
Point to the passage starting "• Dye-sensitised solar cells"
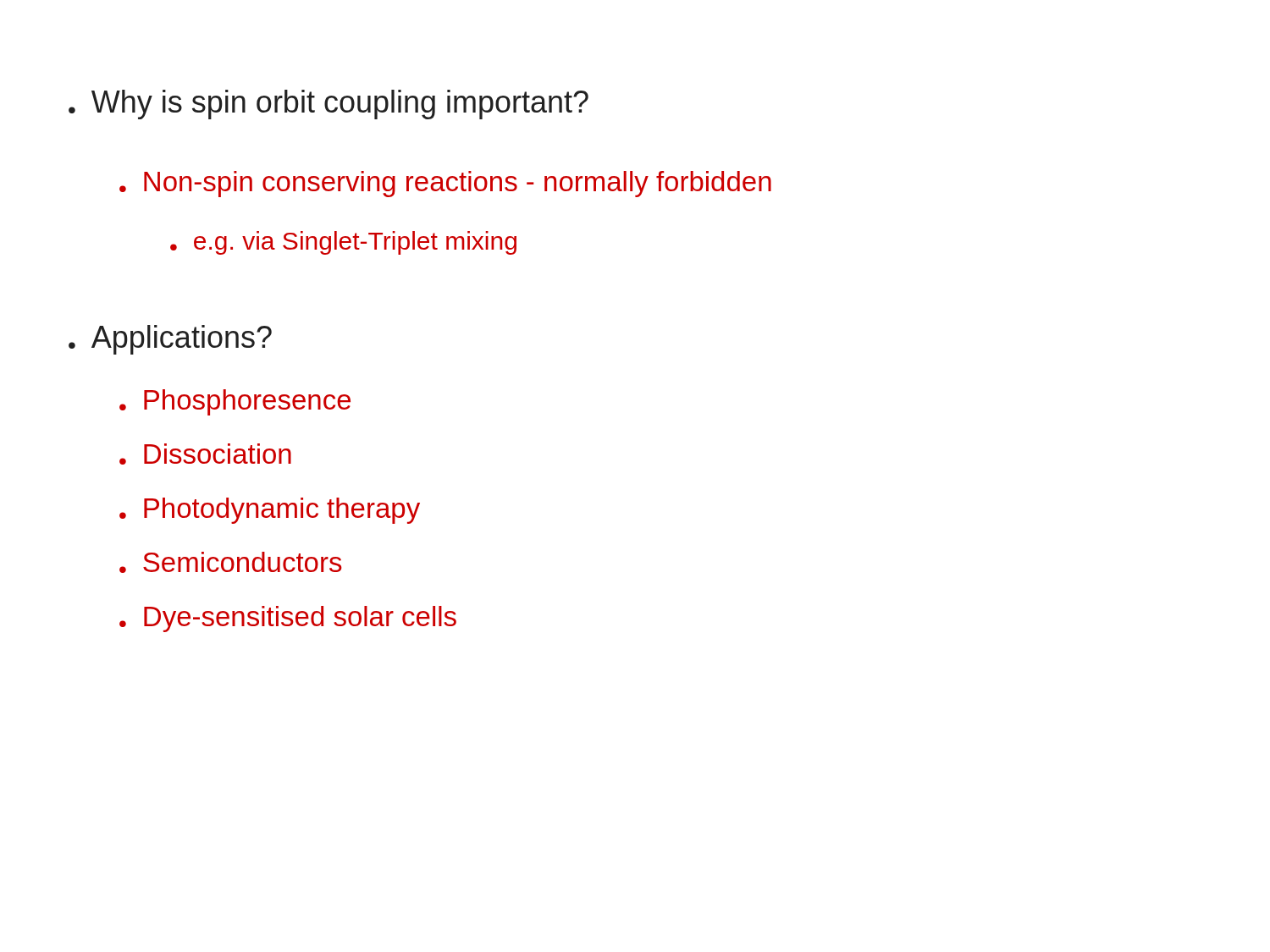coord(288,619)
